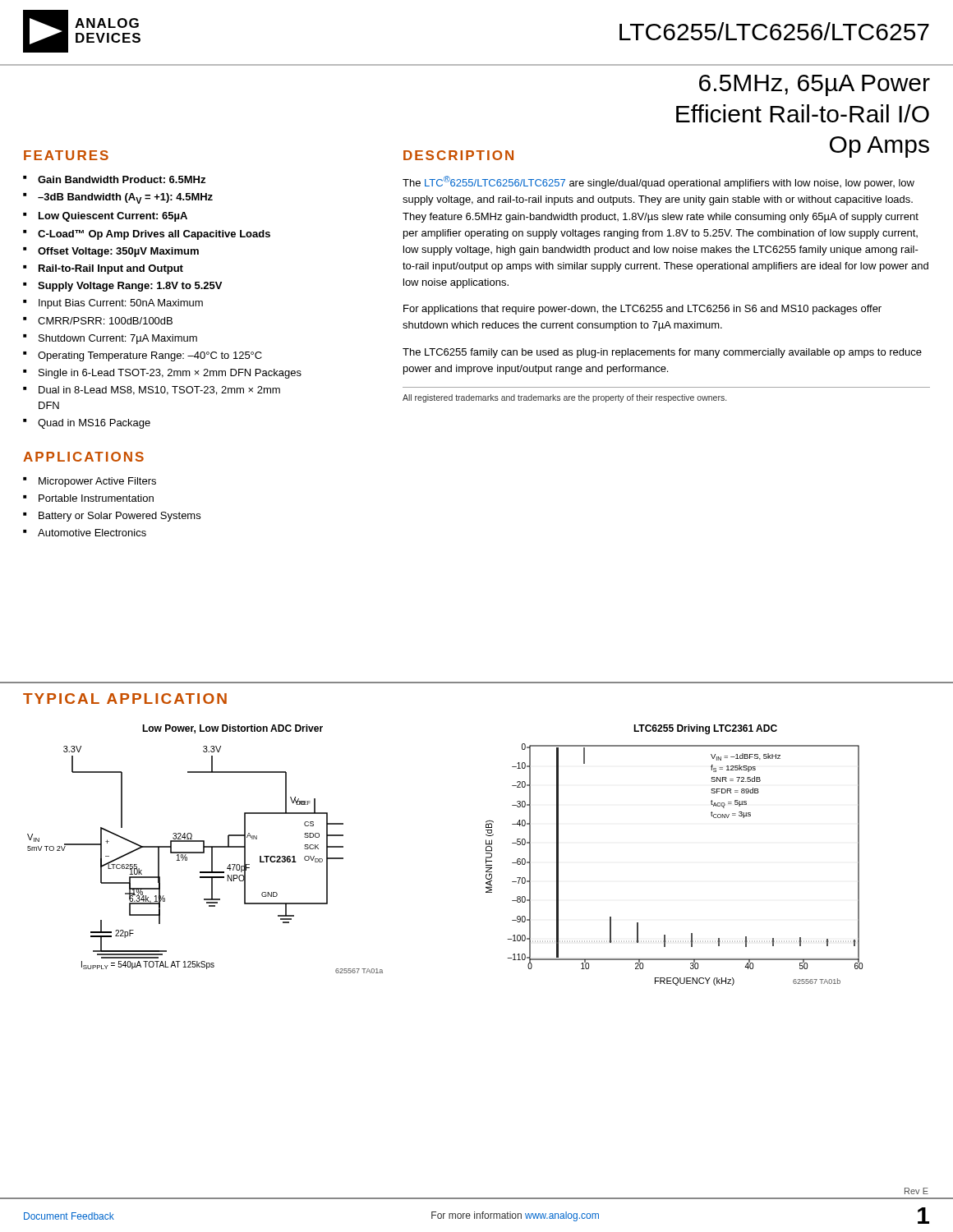Find the line chart
The image size is (953, 1232).
click(x=705, y=855)
